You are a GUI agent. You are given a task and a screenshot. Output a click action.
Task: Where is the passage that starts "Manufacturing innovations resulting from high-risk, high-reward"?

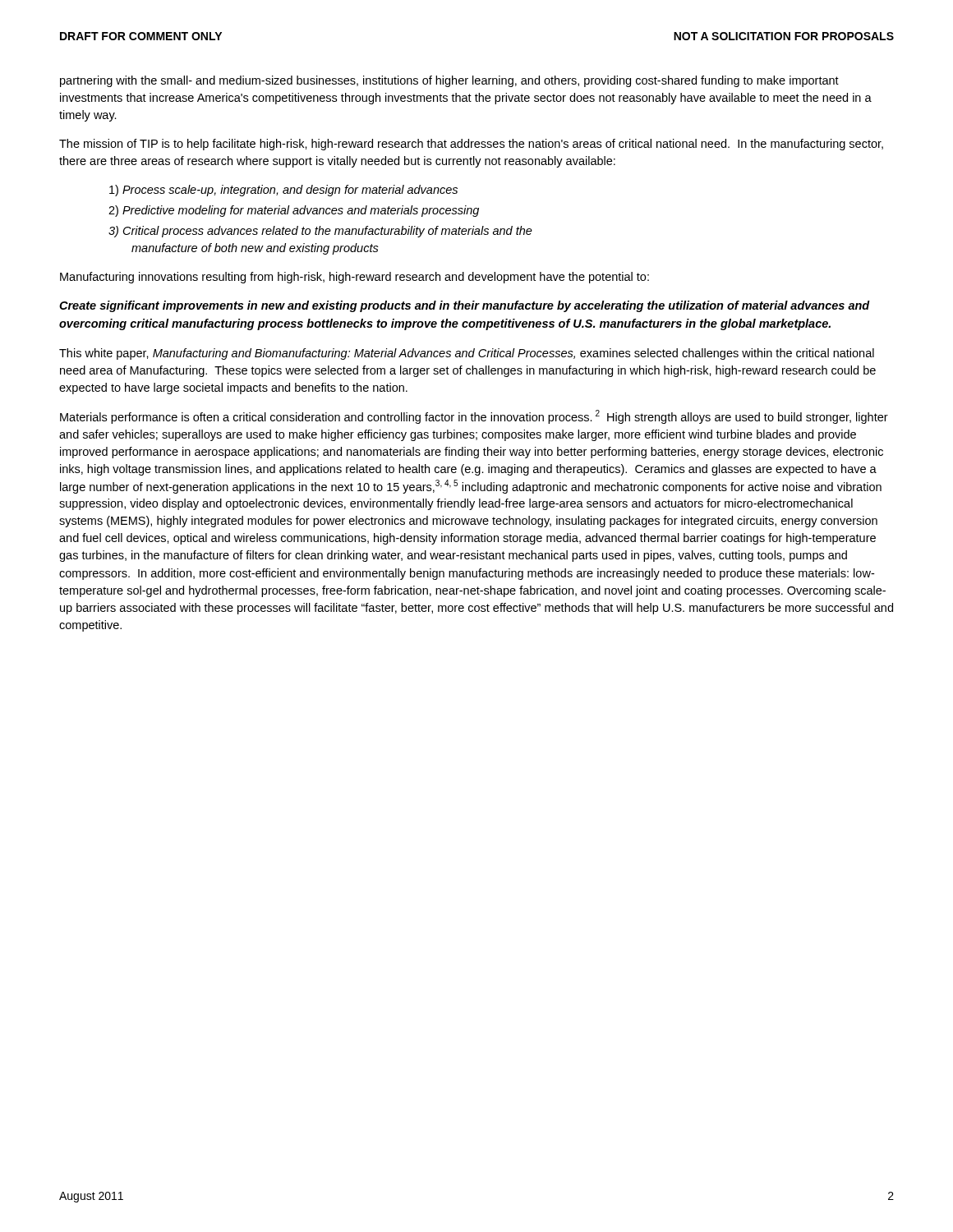476,277
